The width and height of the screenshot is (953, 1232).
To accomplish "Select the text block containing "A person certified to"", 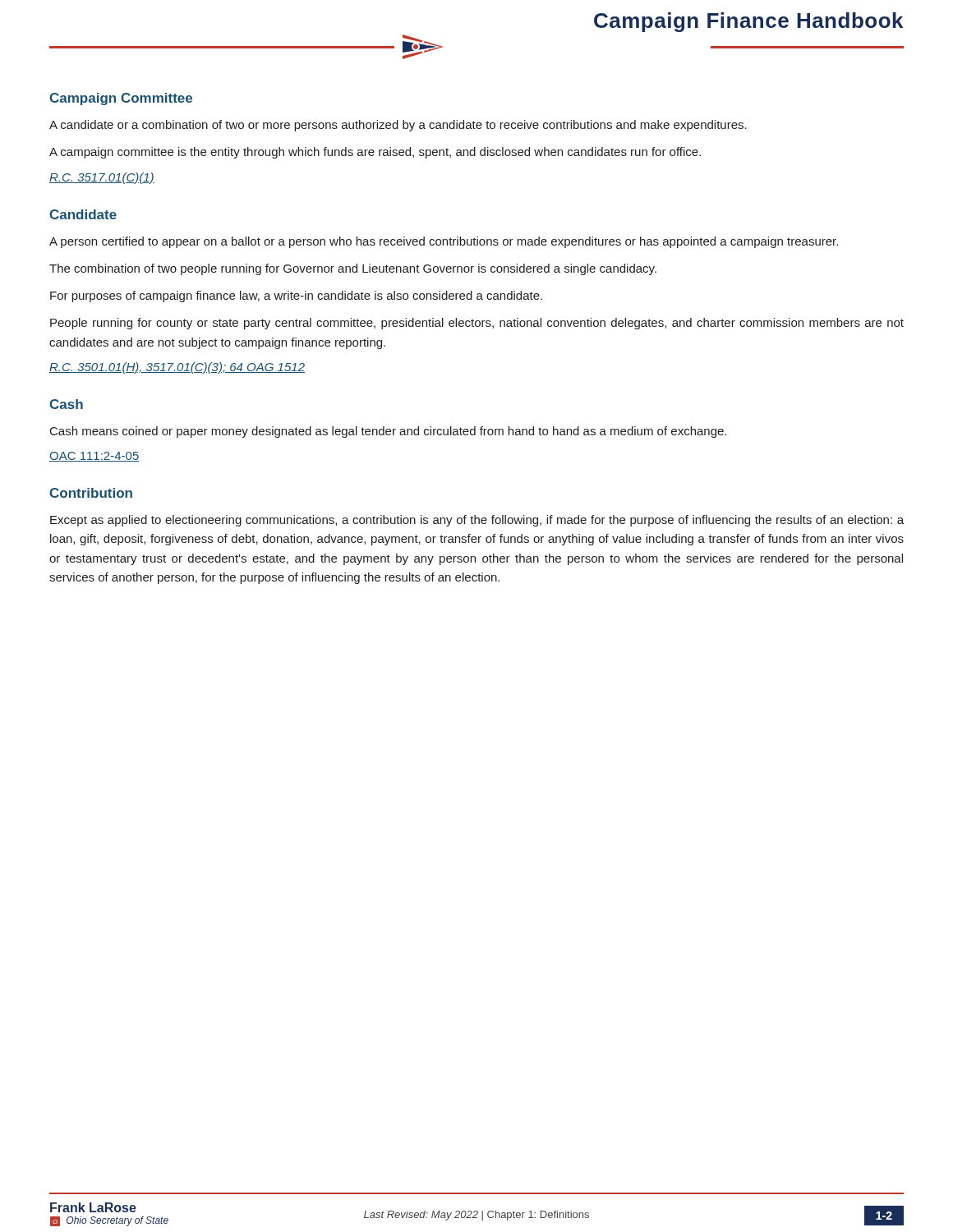I will (x=444, y=241).
